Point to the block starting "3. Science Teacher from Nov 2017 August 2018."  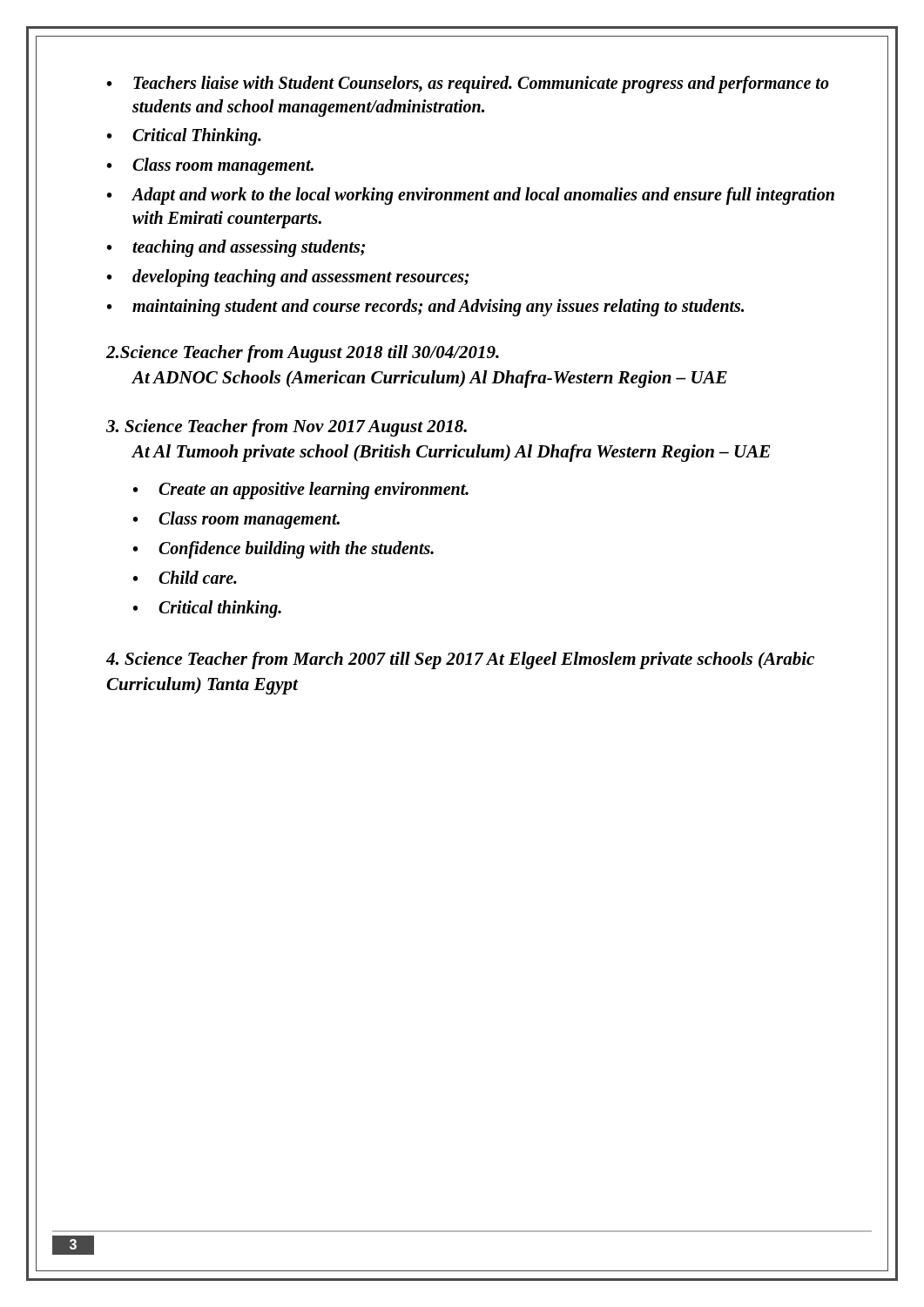pos(439,439)
